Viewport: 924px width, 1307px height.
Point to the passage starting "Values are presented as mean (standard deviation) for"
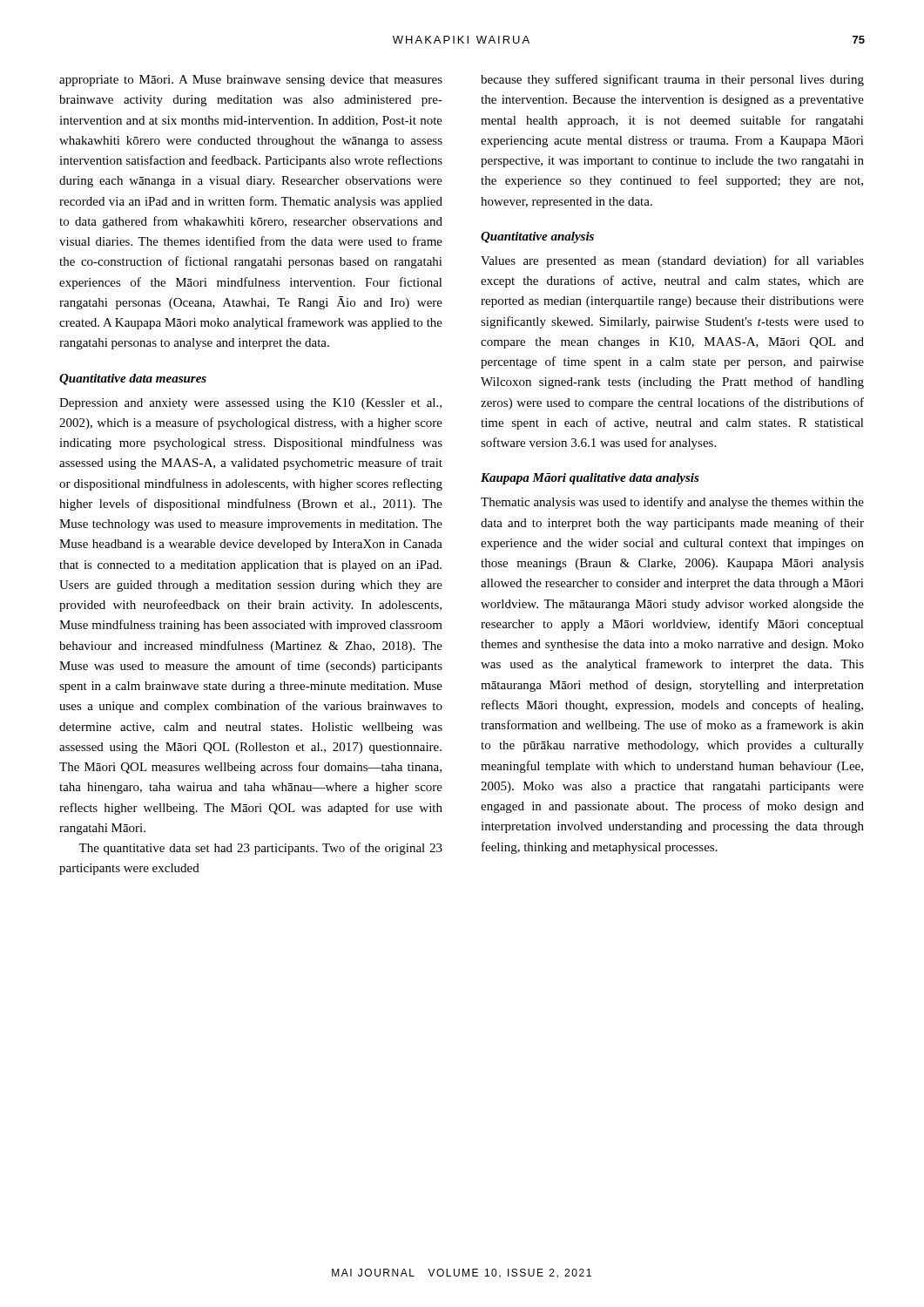[672, 352]
